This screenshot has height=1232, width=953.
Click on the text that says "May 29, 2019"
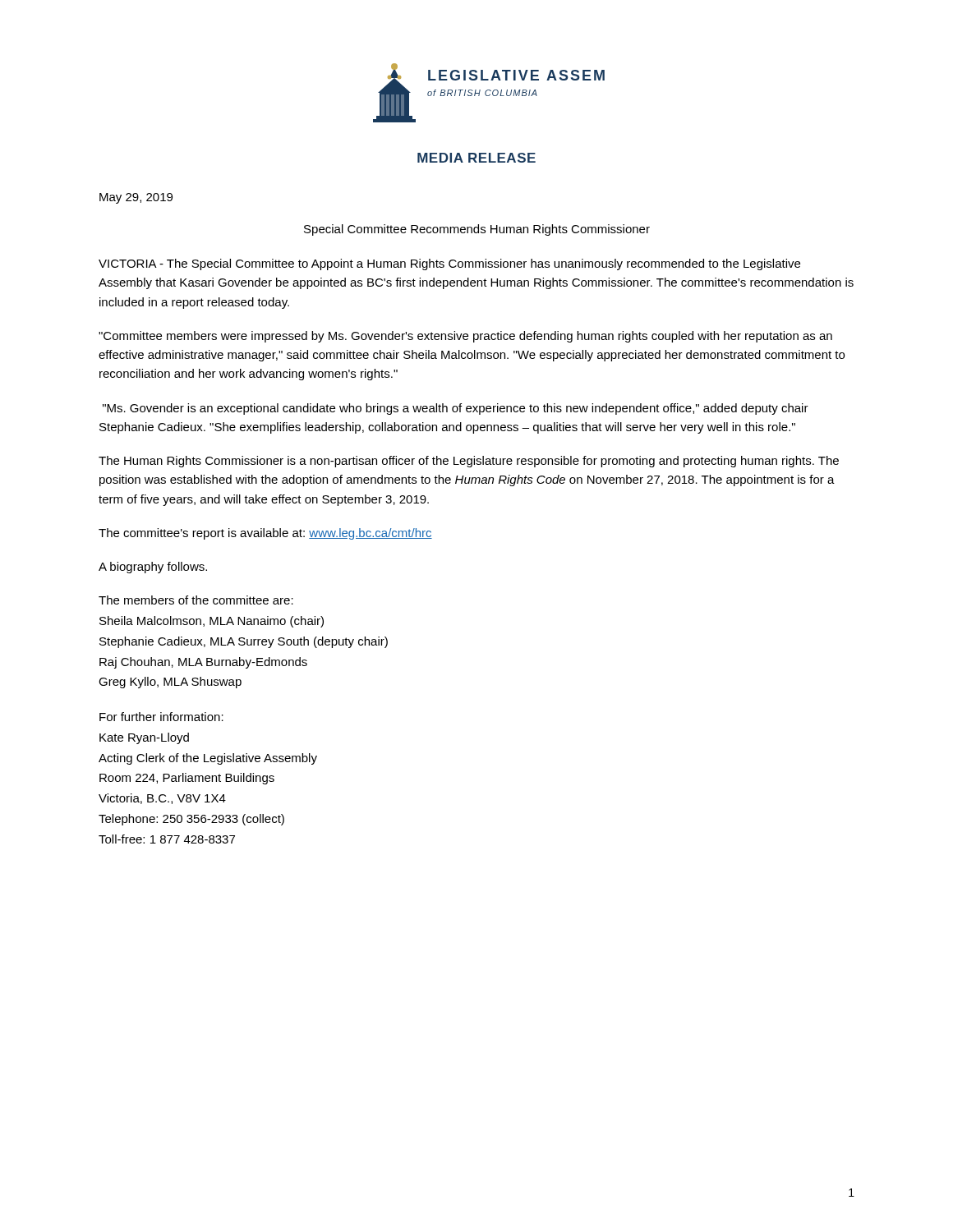[136, 197]
